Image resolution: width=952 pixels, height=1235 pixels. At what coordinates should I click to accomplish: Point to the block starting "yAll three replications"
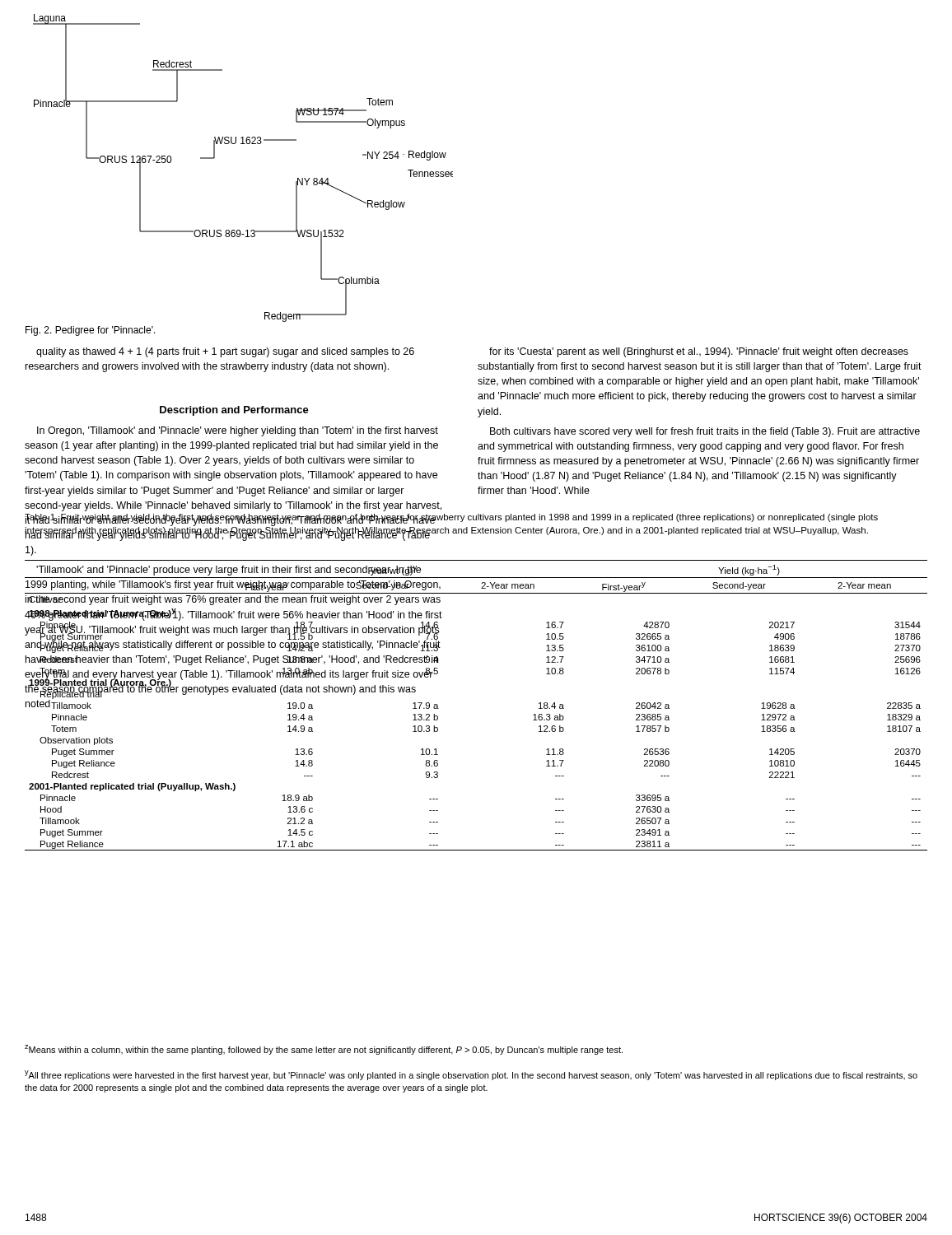471,1080
